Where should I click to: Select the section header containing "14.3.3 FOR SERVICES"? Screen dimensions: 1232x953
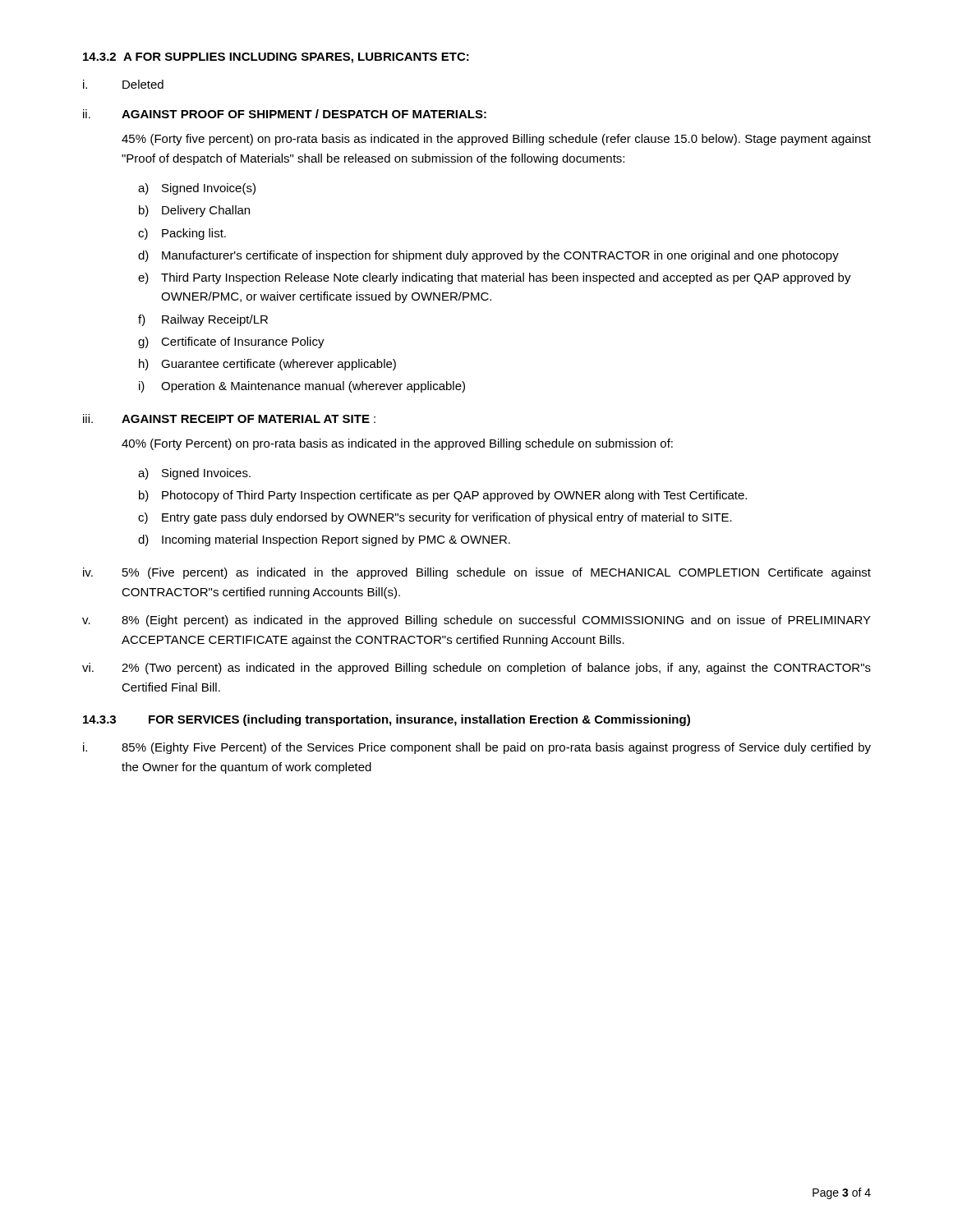386,719
